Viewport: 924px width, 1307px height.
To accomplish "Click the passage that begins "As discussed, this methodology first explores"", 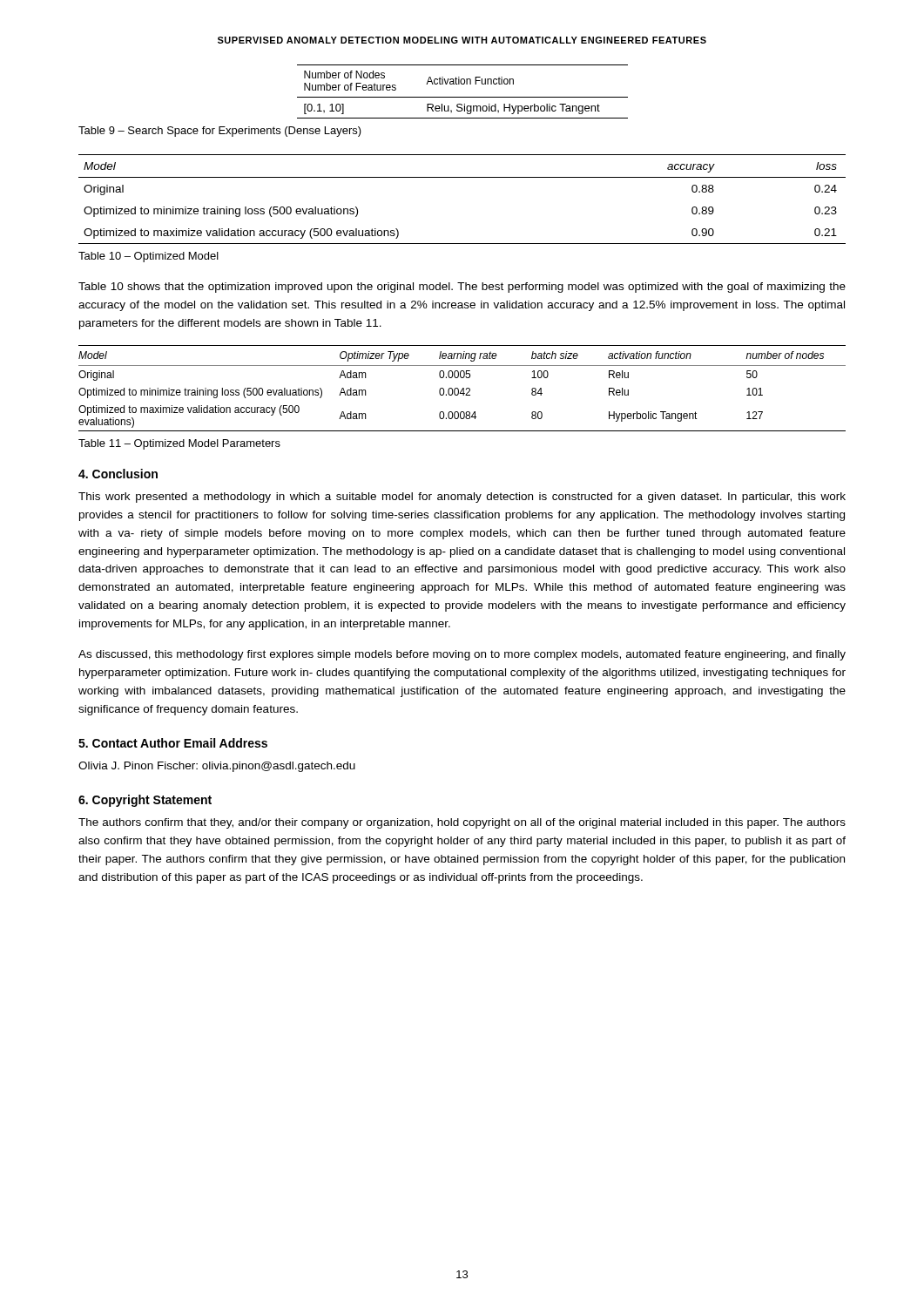I will click(462, 681).
